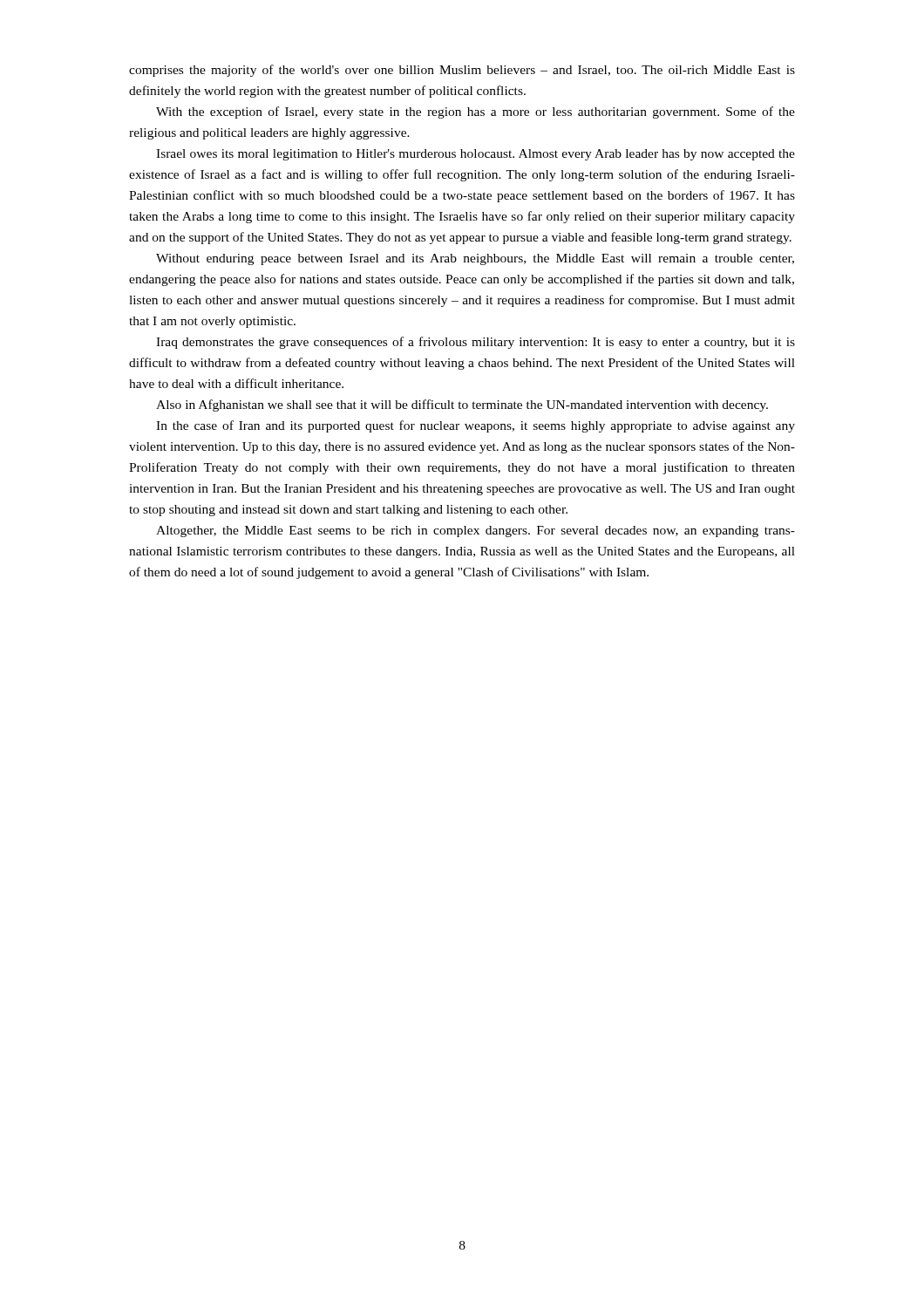
Task: Navigate to the text block starting "comprises the majority of the world's"
Action: [x=462, y=80]
